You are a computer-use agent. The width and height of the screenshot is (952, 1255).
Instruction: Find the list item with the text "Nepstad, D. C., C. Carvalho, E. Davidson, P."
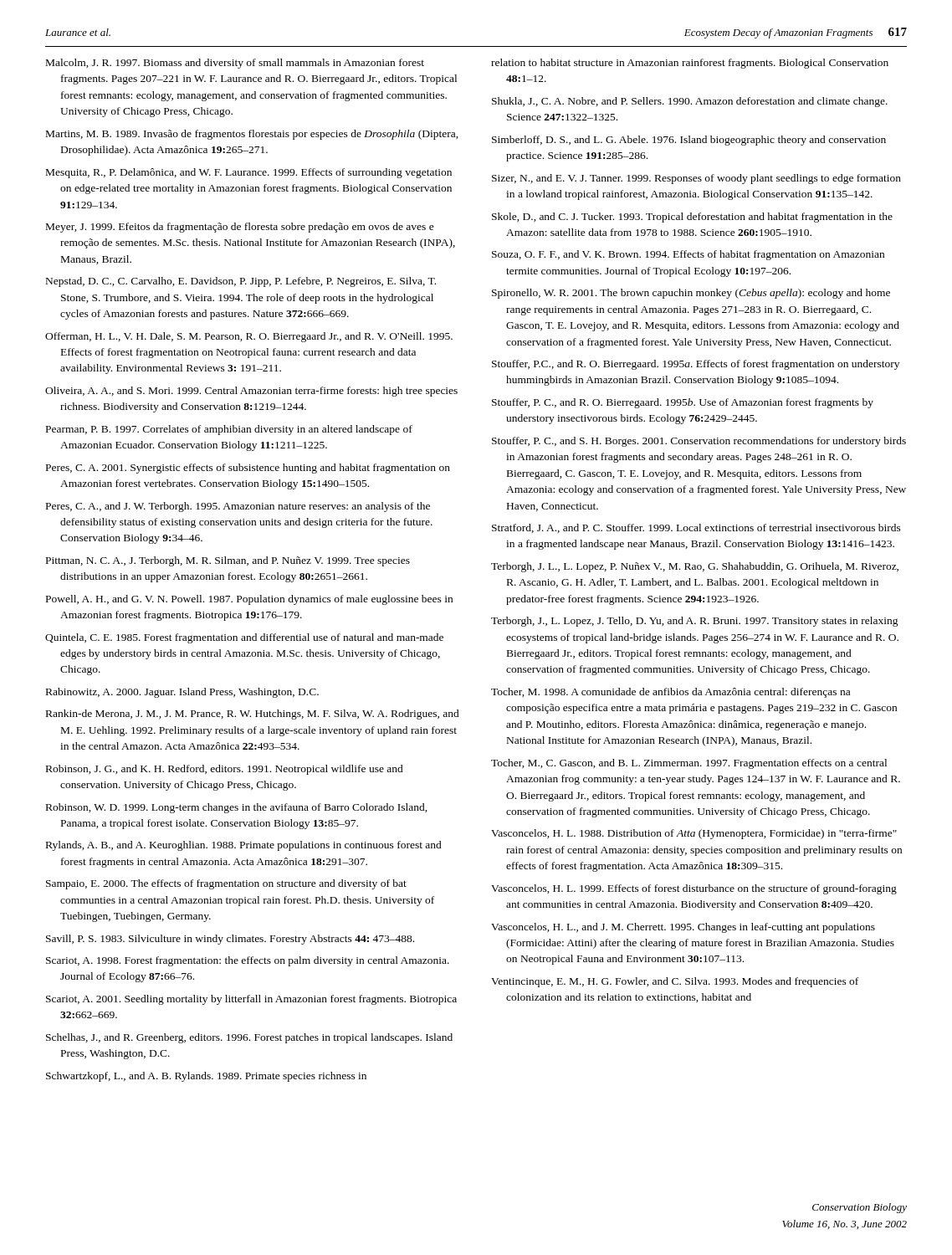coord(241,297)
